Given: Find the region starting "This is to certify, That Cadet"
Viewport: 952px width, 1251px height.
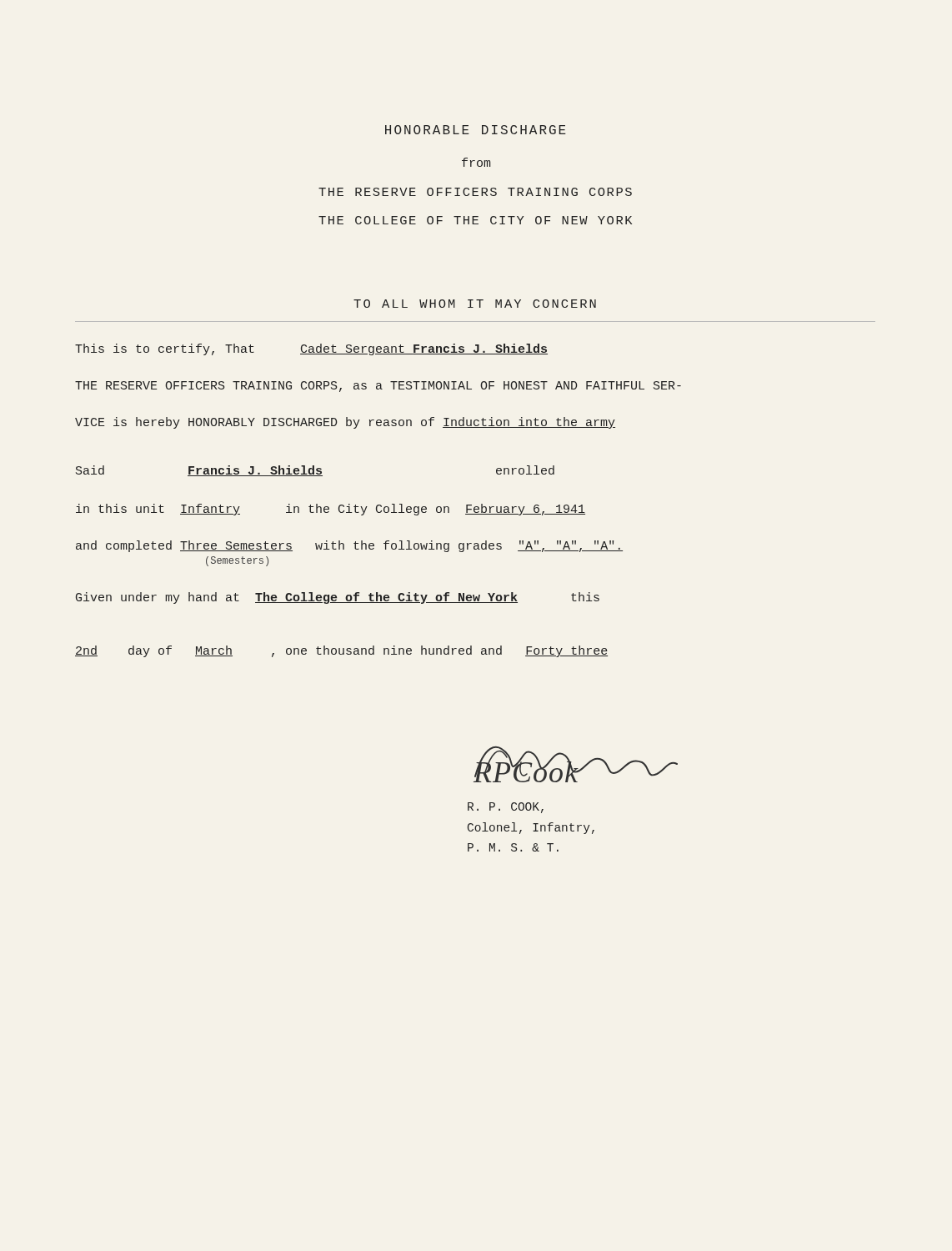Looking at the screenshot, I should click(311, 350).
